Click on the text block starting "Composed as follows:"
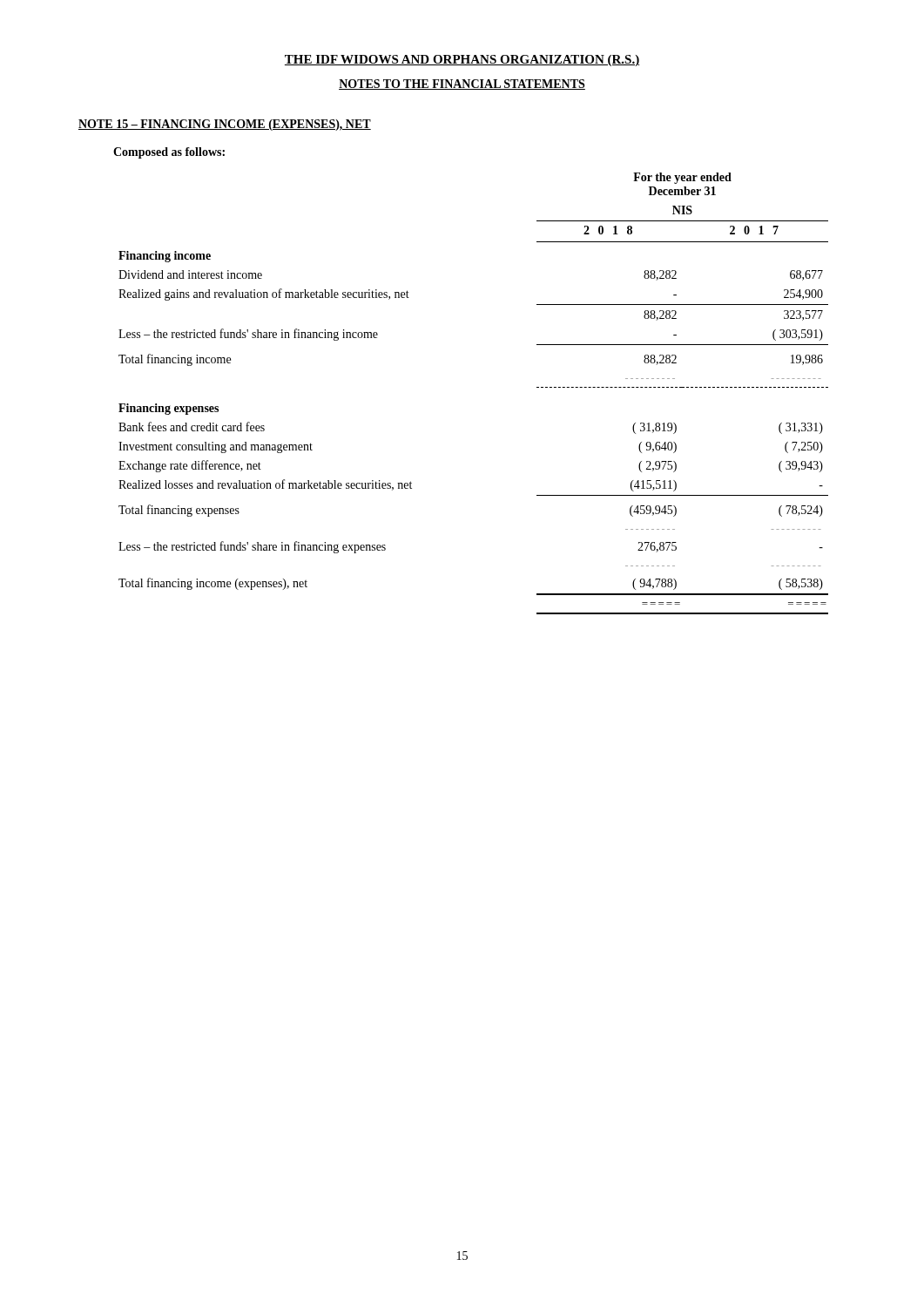Screen dimensions: 1307x924 click(169, 152)
